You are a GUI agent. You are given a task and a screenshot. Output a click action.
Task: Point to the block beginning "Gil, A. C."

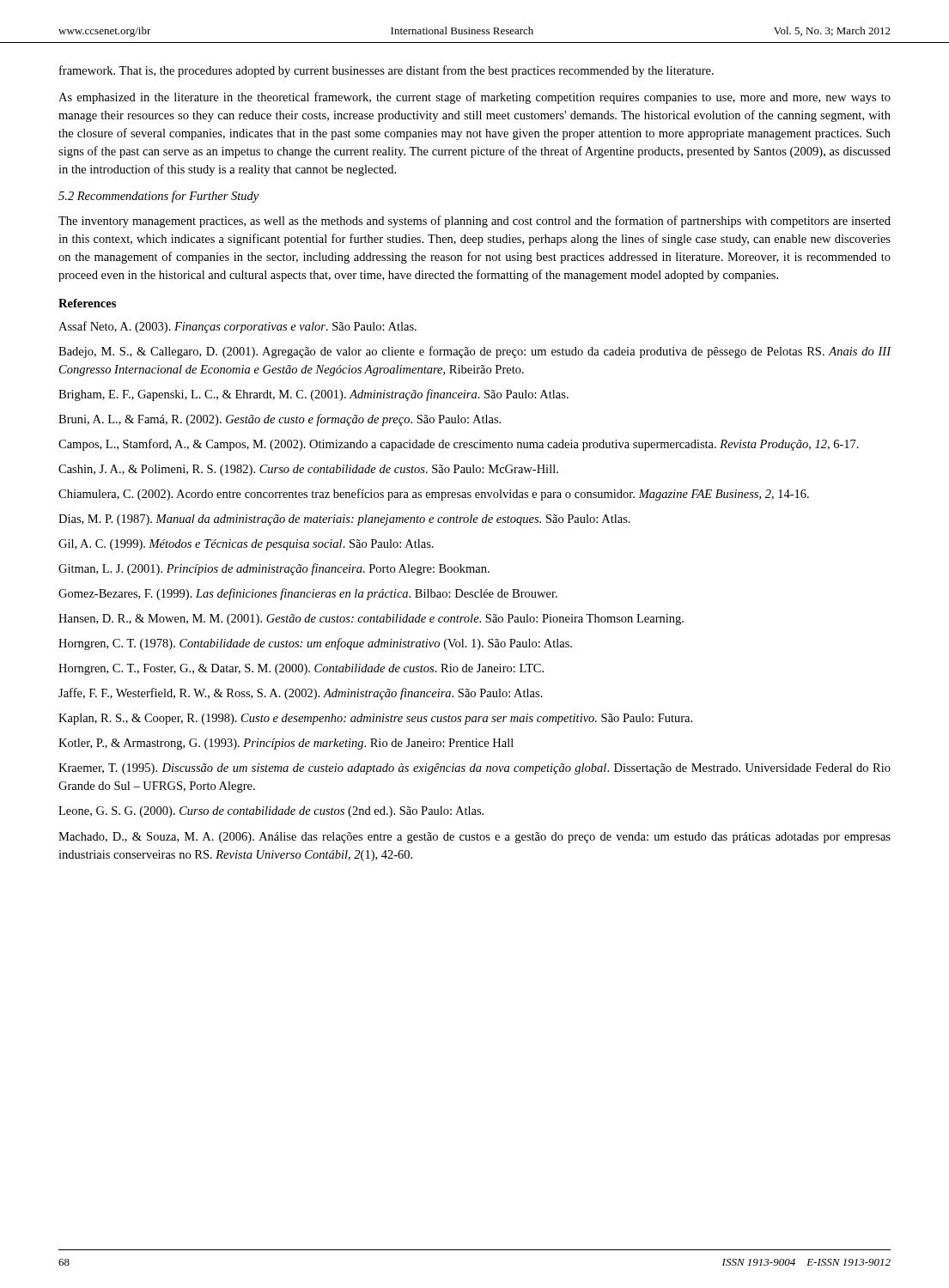click(x=246, y=545)
